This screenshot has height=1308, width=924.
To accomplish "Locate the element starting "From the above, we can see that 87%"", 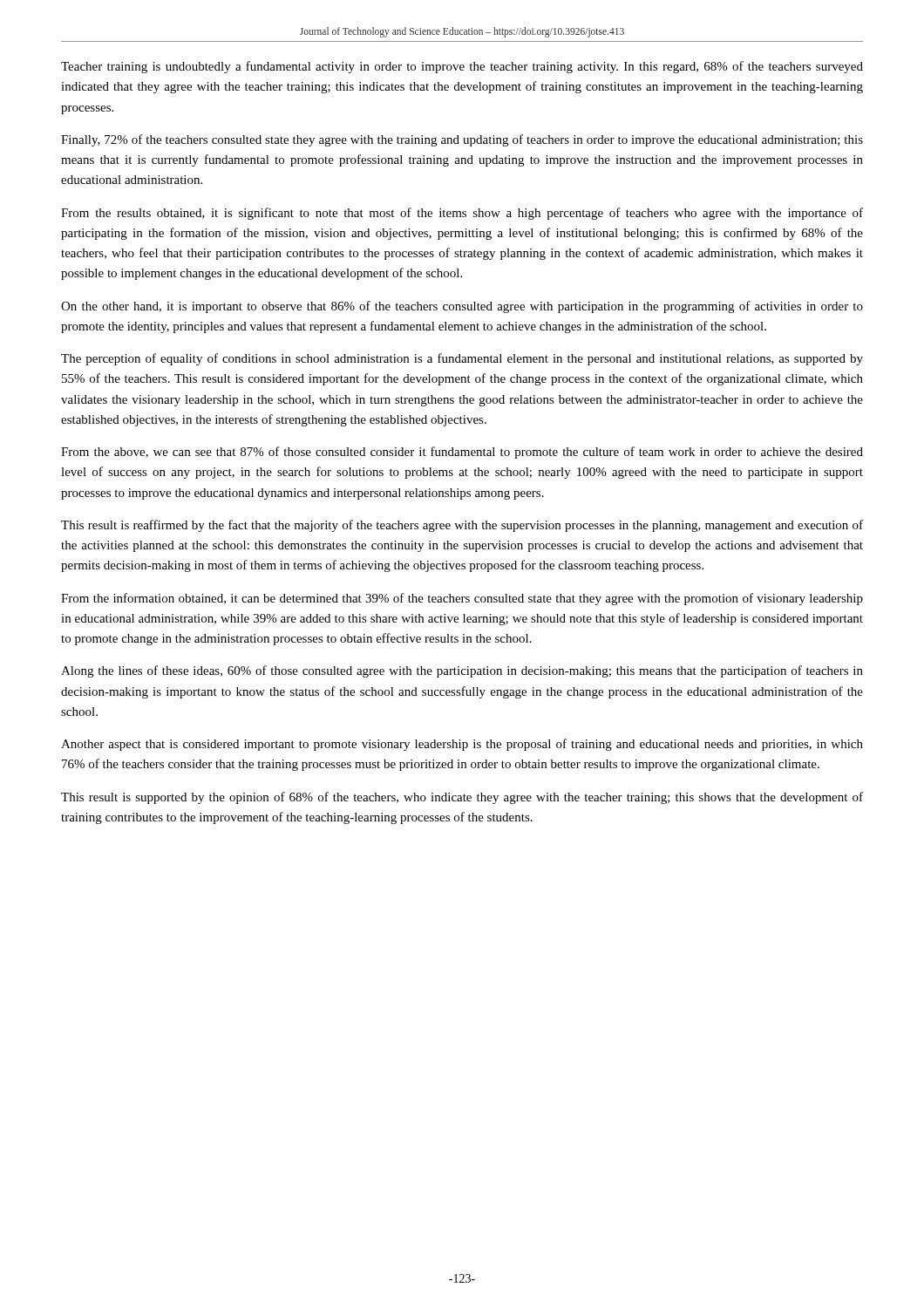I will (462, 472).
